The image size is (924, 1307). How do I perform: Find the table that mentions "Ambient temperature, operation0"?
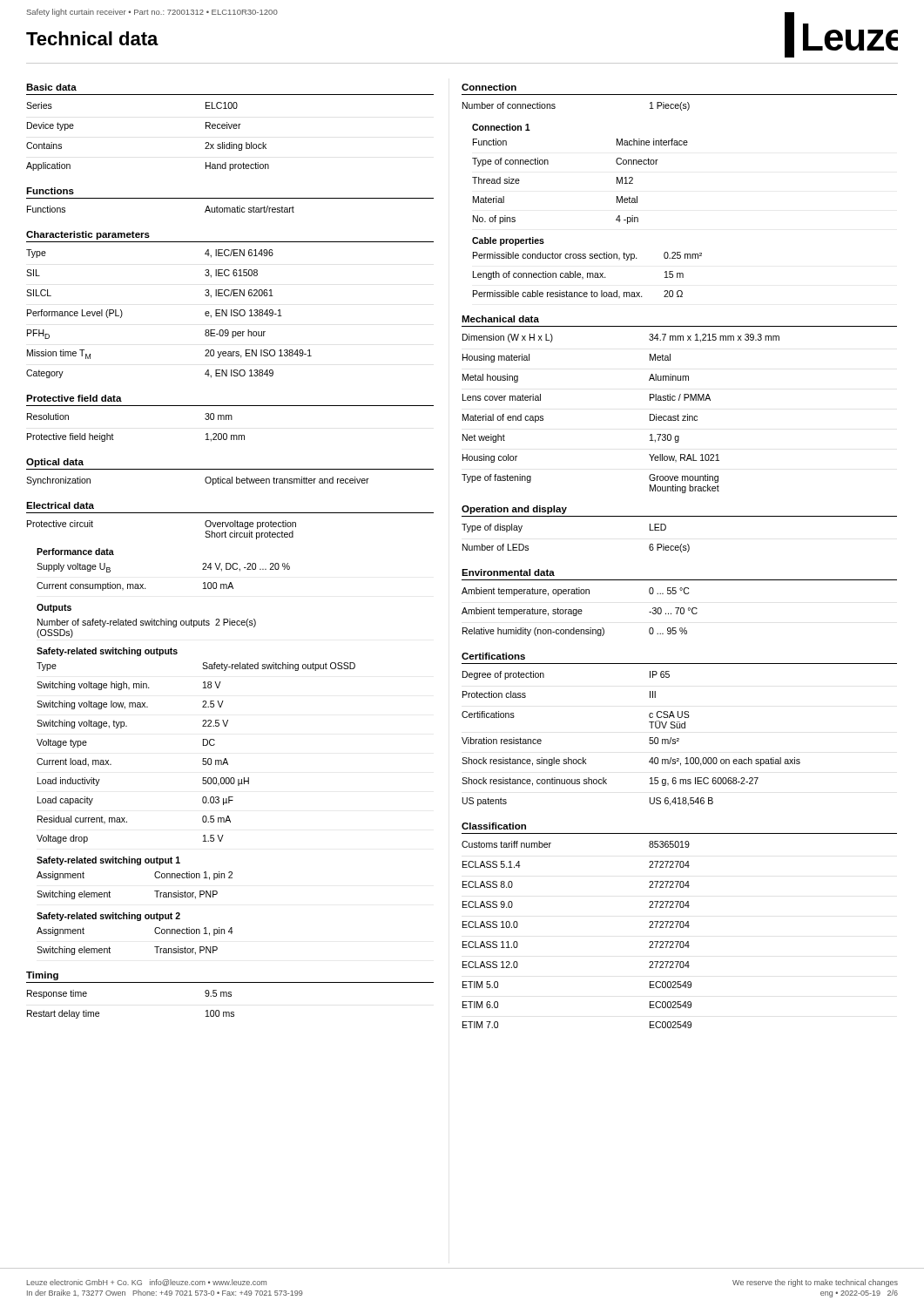click(679, 613)
